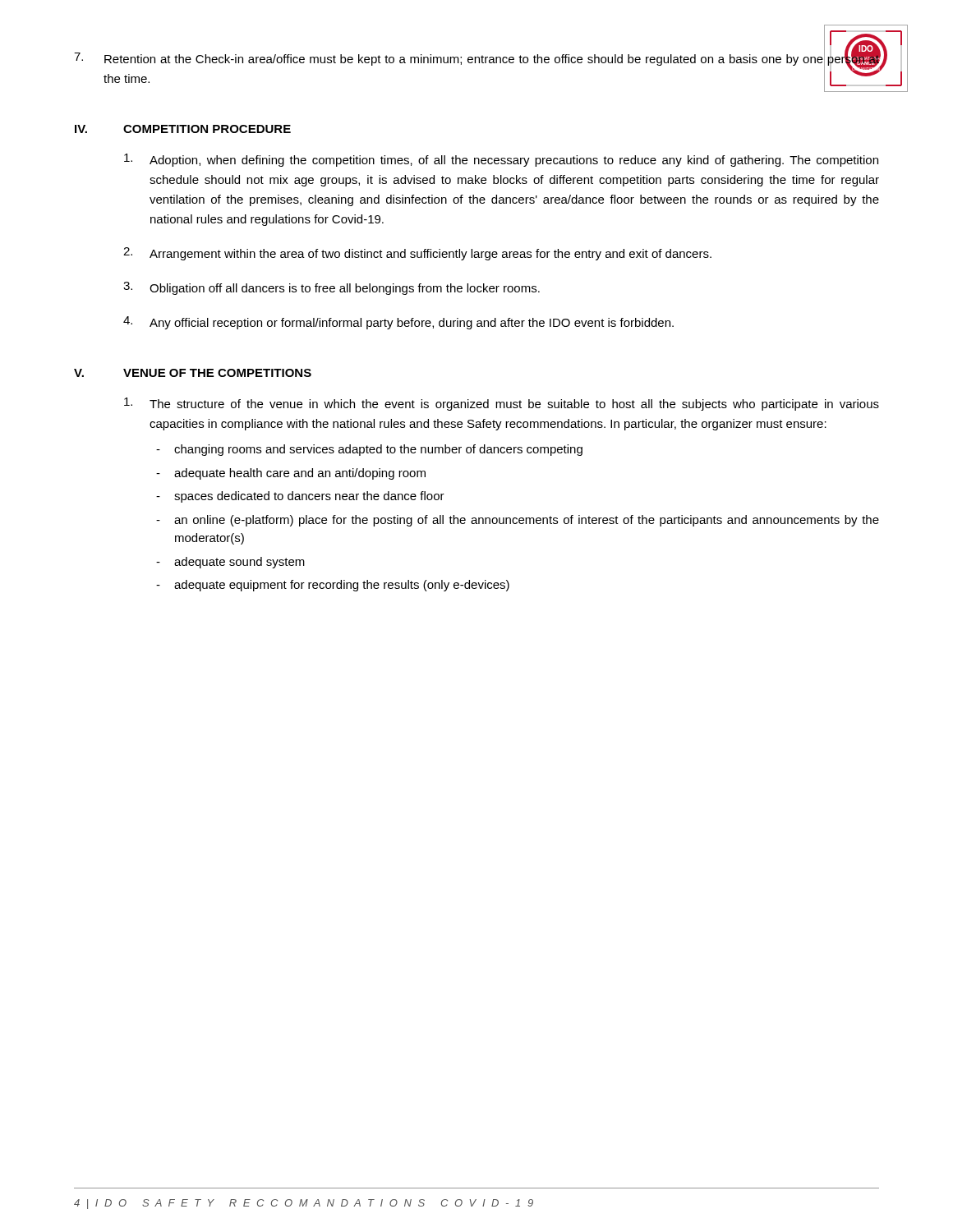Where is the passage that starts "3. Obligation off all dancers is to"?

[501, 288]
